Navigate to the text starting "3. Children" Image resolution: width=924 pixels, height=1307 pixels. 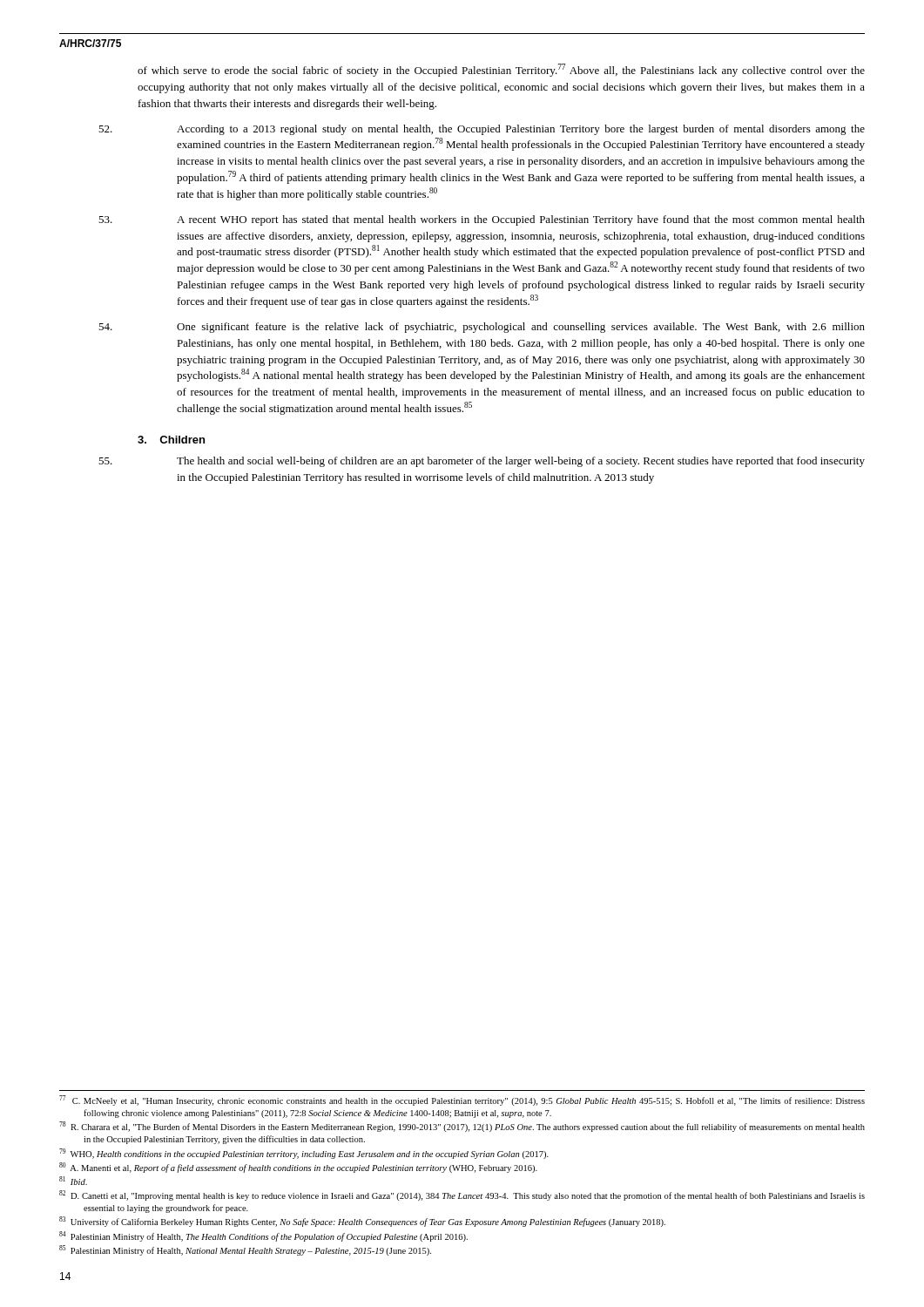(x=171, y=440)
